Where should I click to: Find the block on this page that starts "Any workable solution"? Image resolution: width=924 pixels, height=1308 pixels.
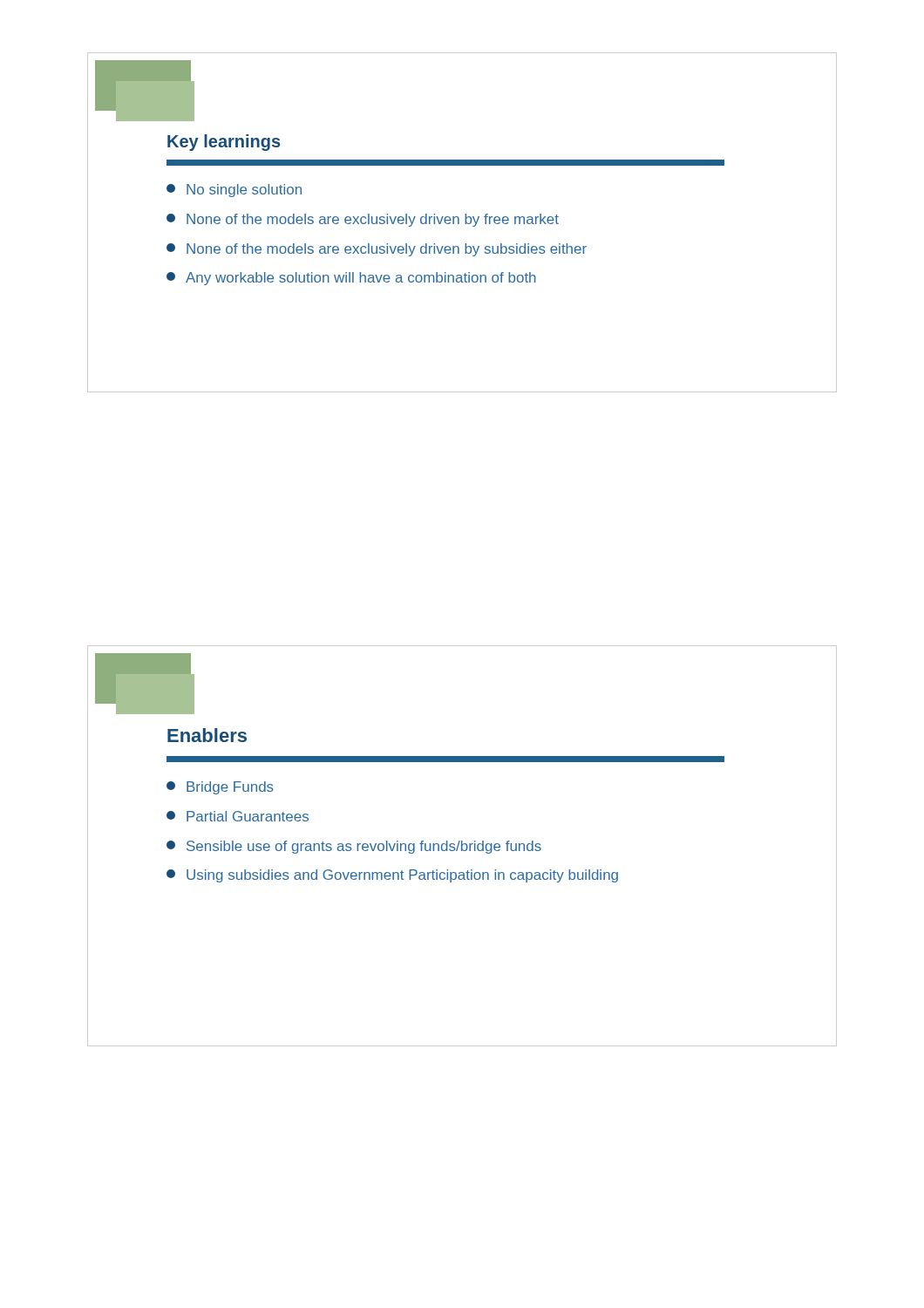click(x=480, y=278)
